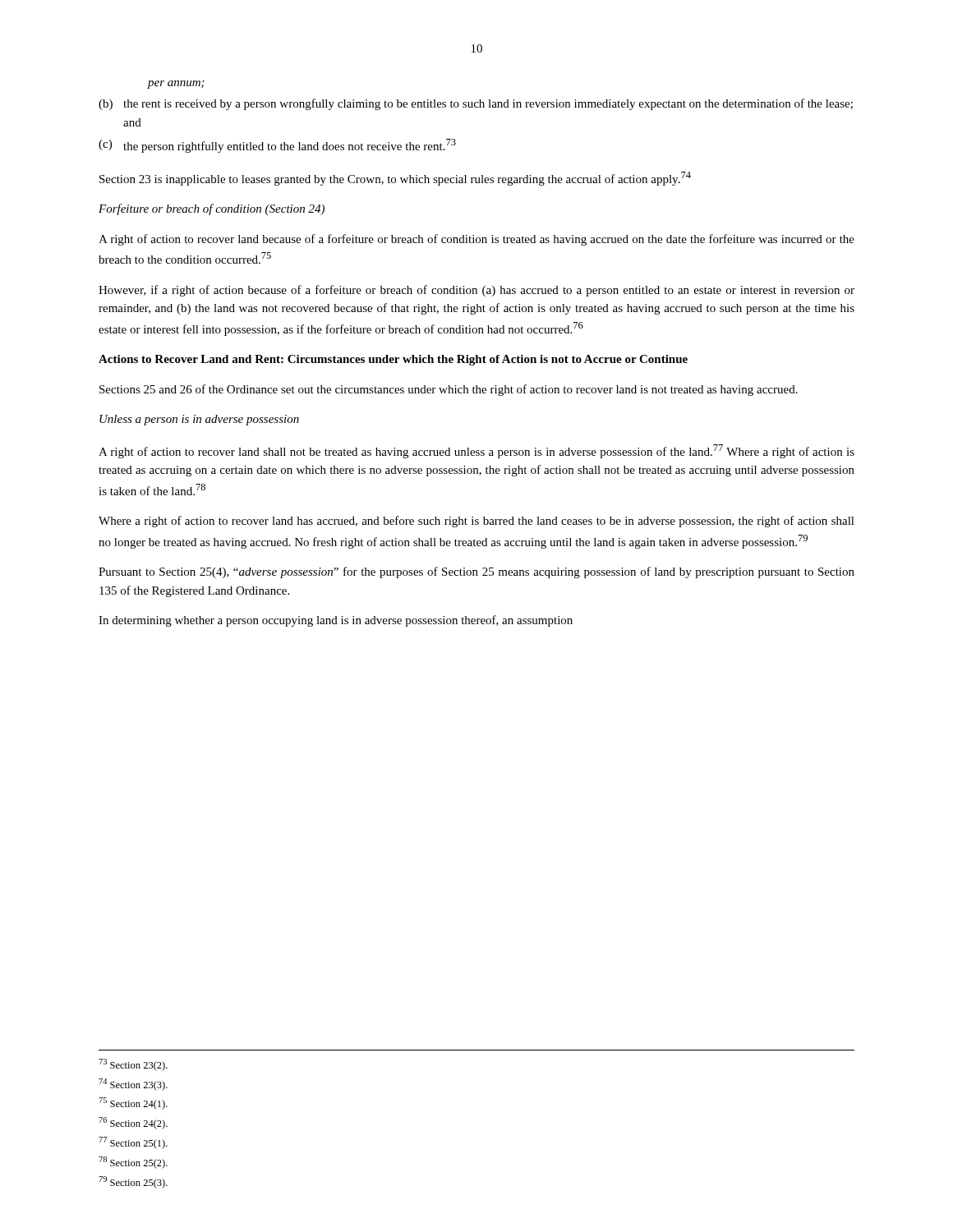
Task: Point to the region starting "Pursuant to Section 25(4), “adverse"
Action: (x=476, y=581)
